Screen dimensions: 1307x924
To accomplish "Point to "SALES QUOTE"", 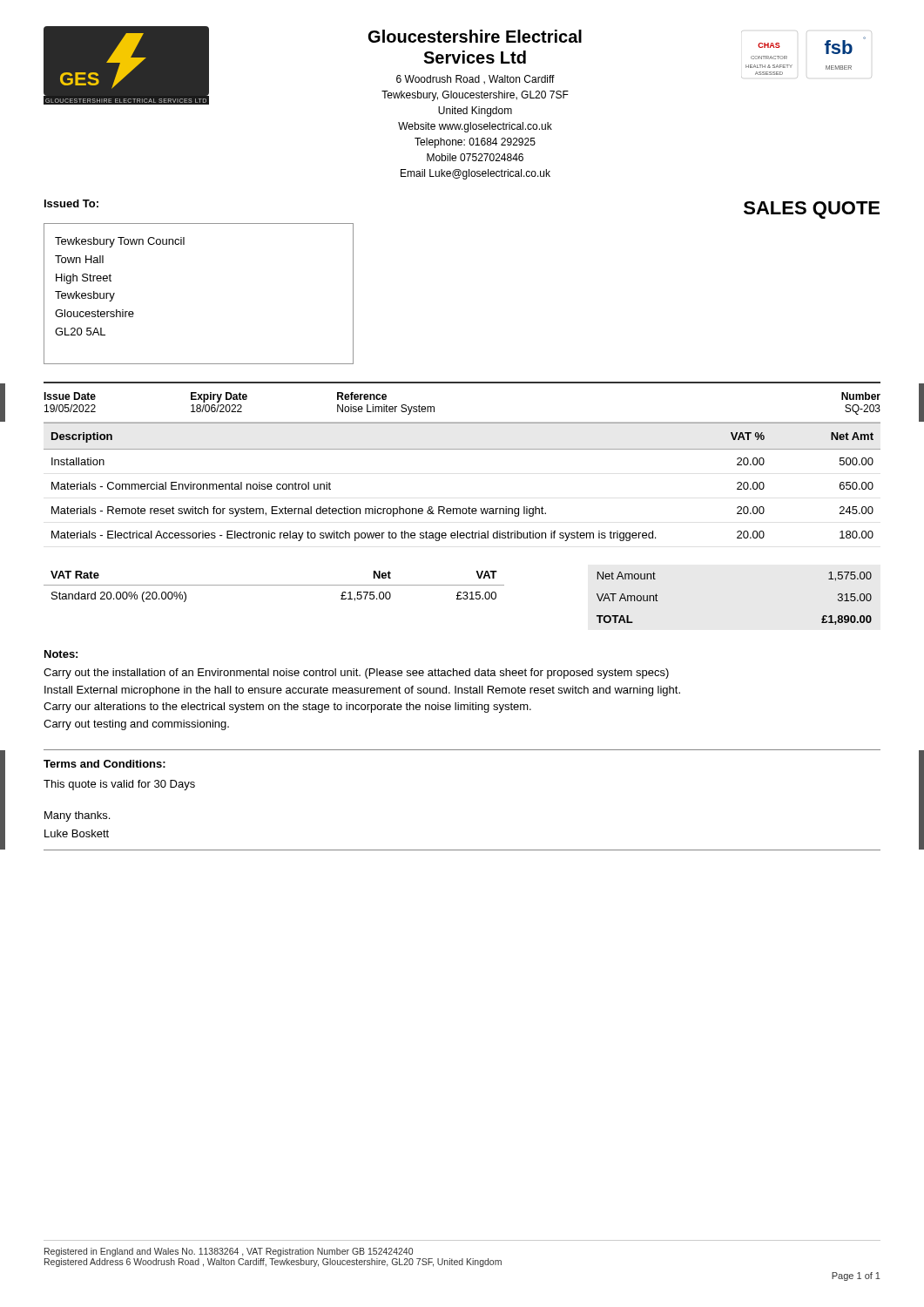I will (812, 208).
